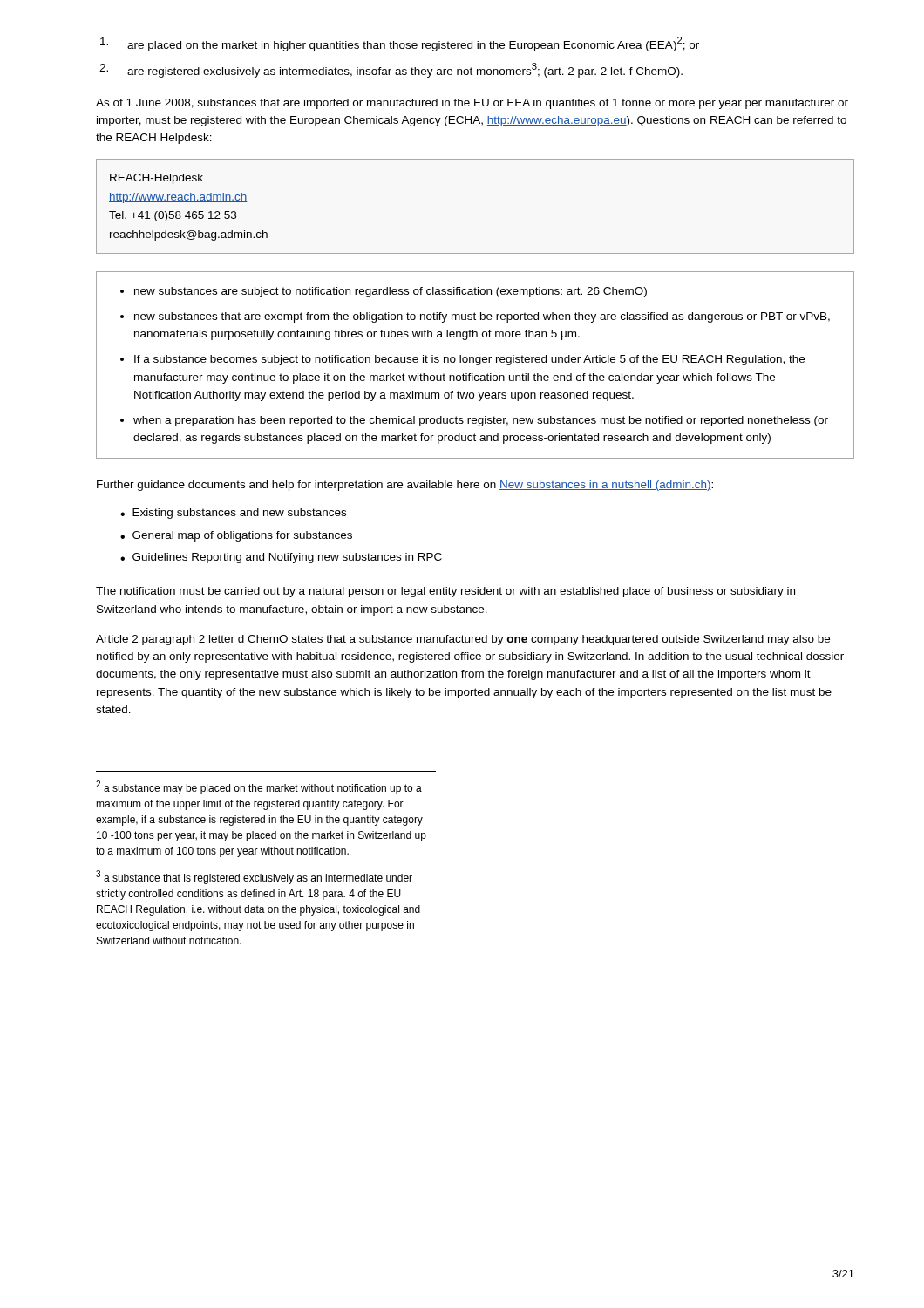Image resolution: width=924 pixels, height=1308 pixels.
Task: Point to the block beginning "are placed on the market"
Action: [x=398, y=43]
